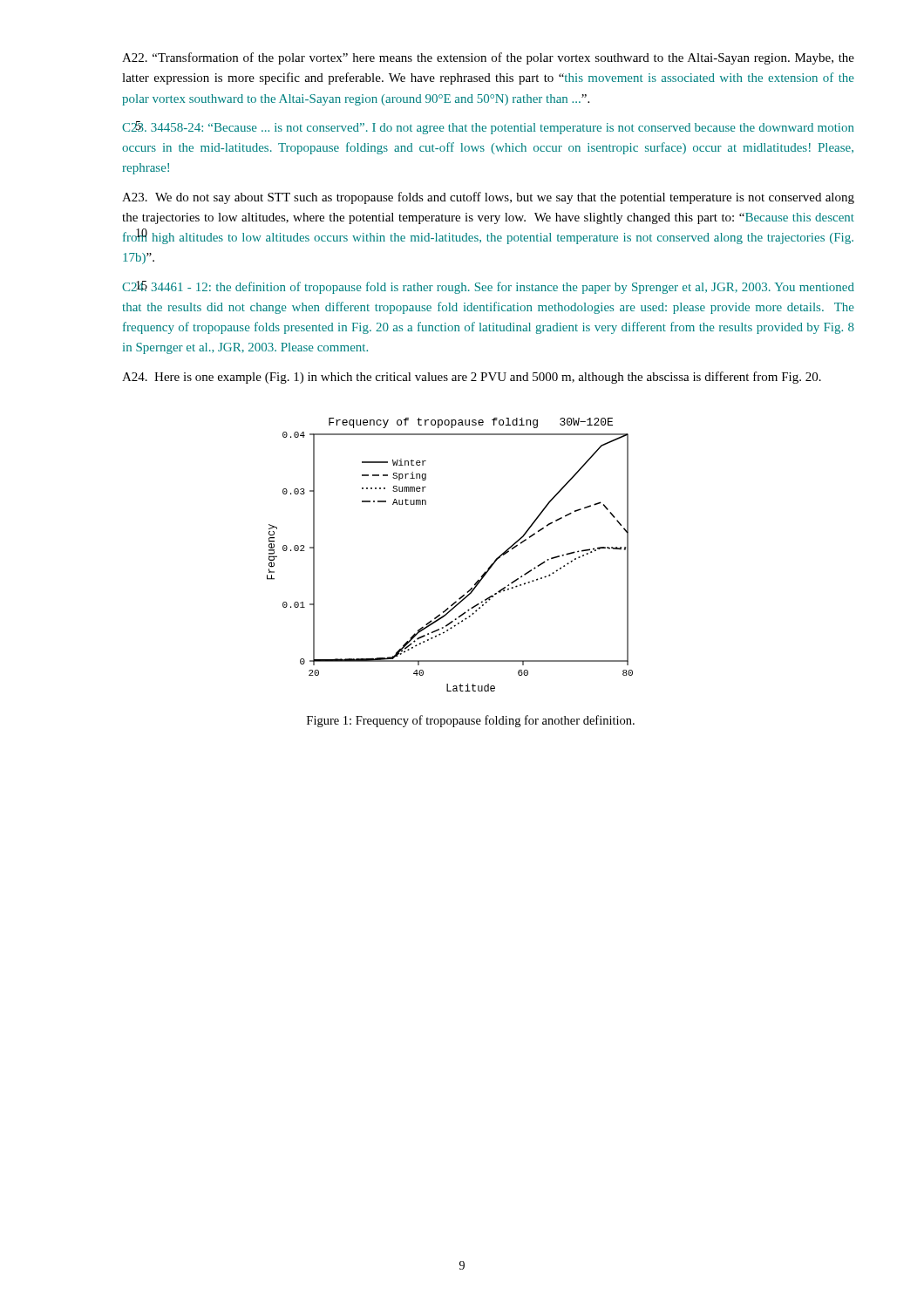
Task: Point to the block starting "A23. We do not say about STT"
Action: click(488, 227)
